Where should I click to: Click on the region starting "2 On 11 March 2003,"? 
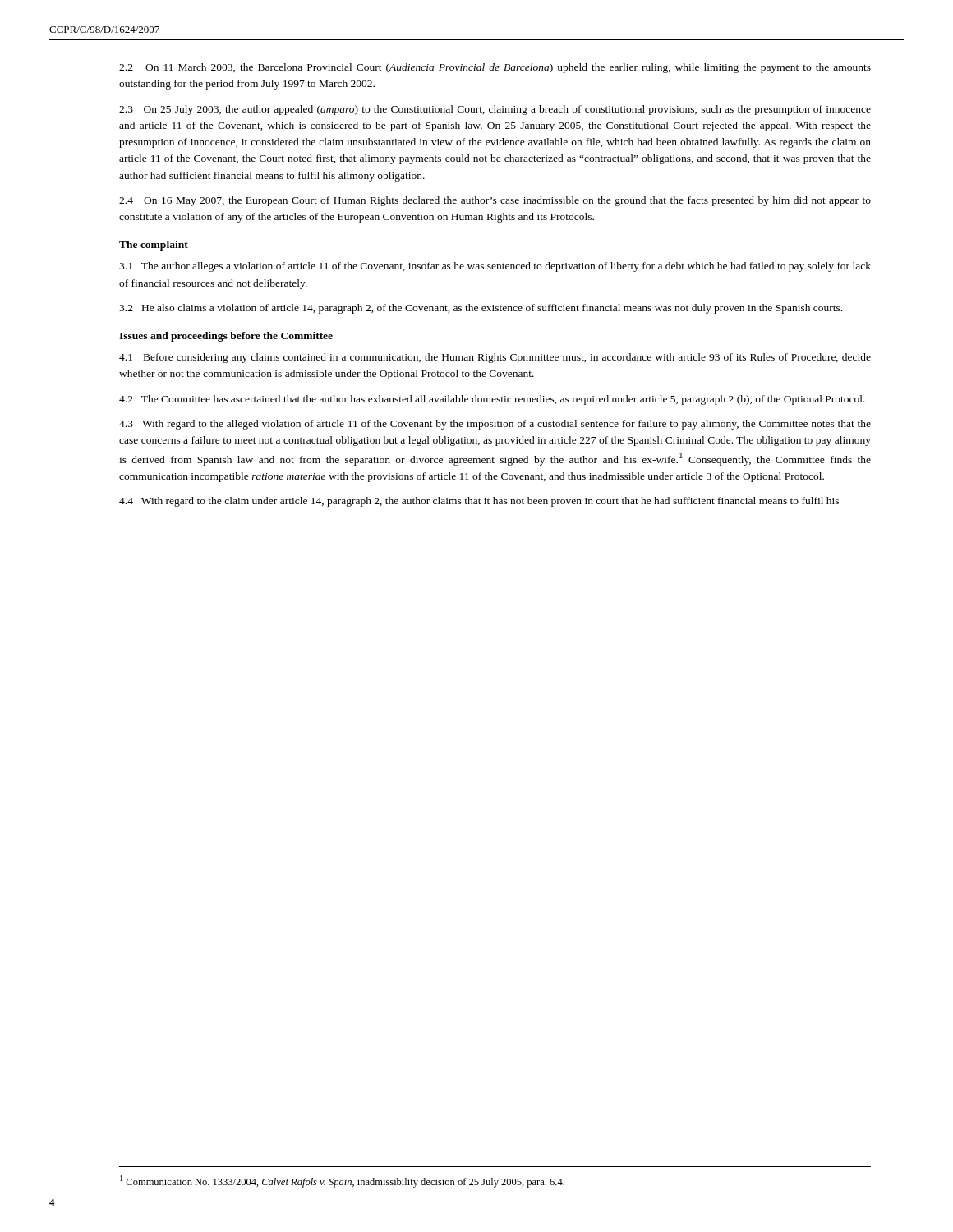495,75
